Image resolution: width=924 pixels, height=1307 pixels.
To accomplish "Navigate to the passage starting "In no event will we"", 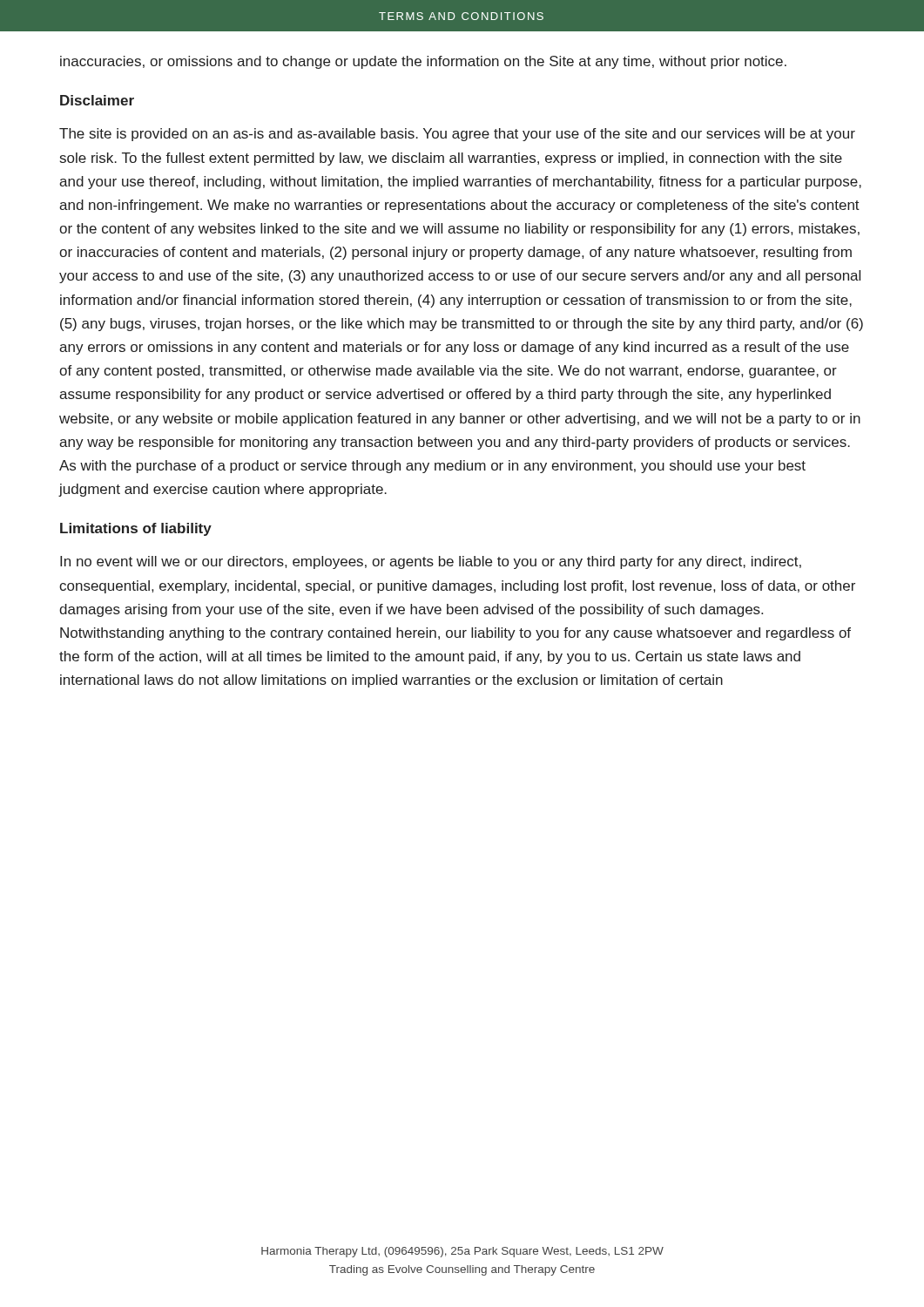I will tap(457, 621).
